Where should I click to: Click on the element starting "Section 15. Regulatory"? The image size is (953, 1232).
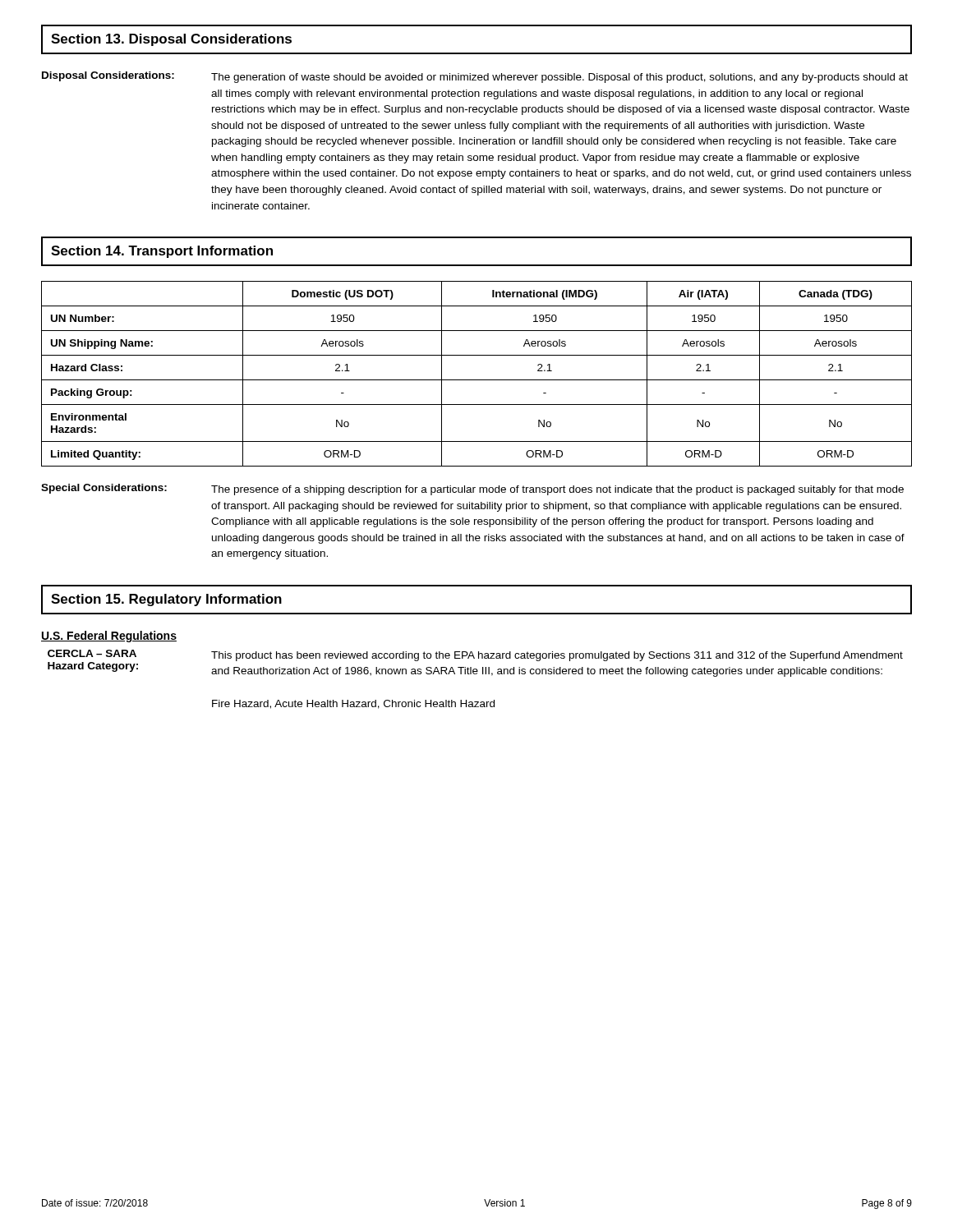(x=476, y=599)
